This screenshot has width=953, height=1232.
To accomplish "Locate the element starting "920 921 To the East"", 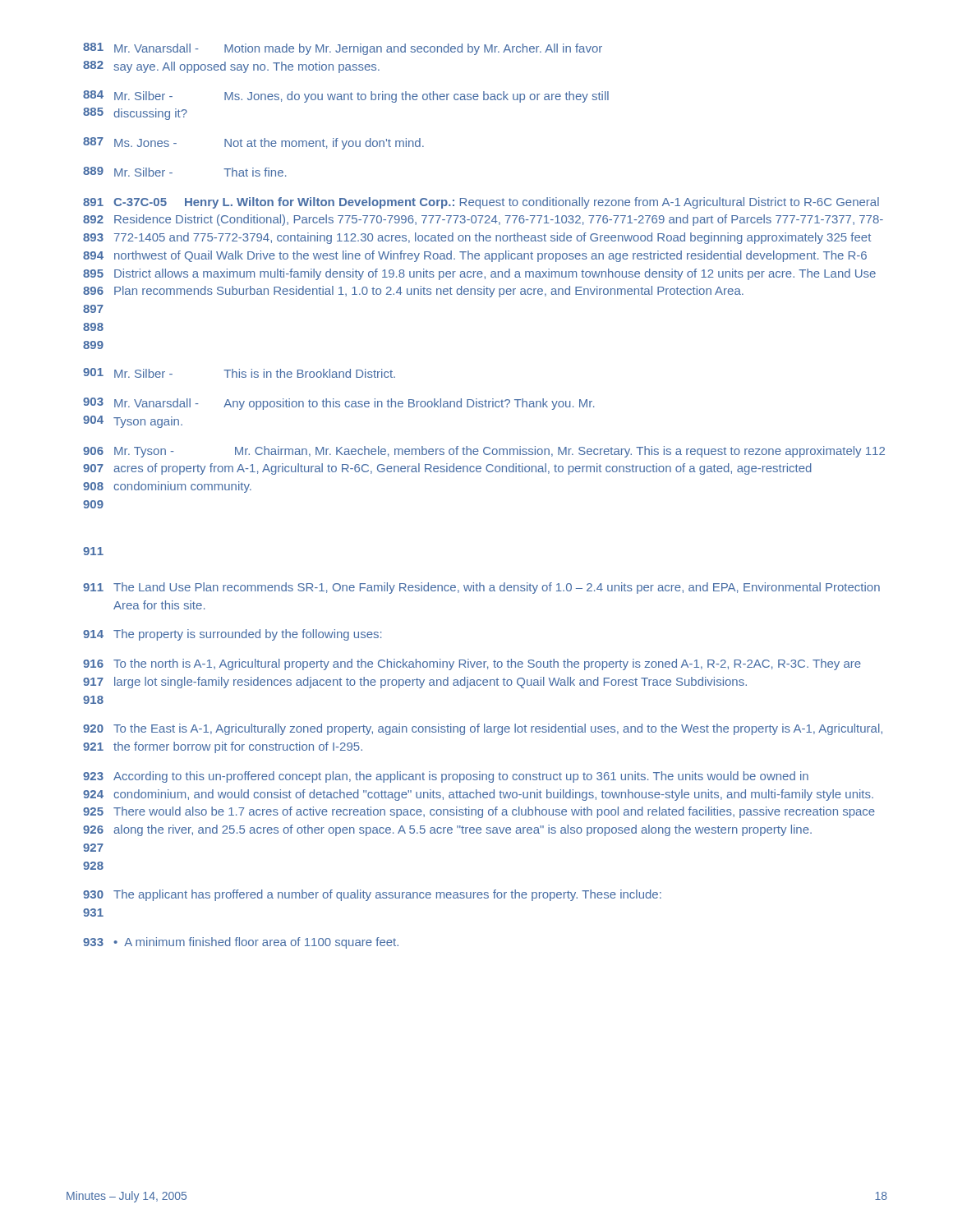I will click(x=476, y=741).
